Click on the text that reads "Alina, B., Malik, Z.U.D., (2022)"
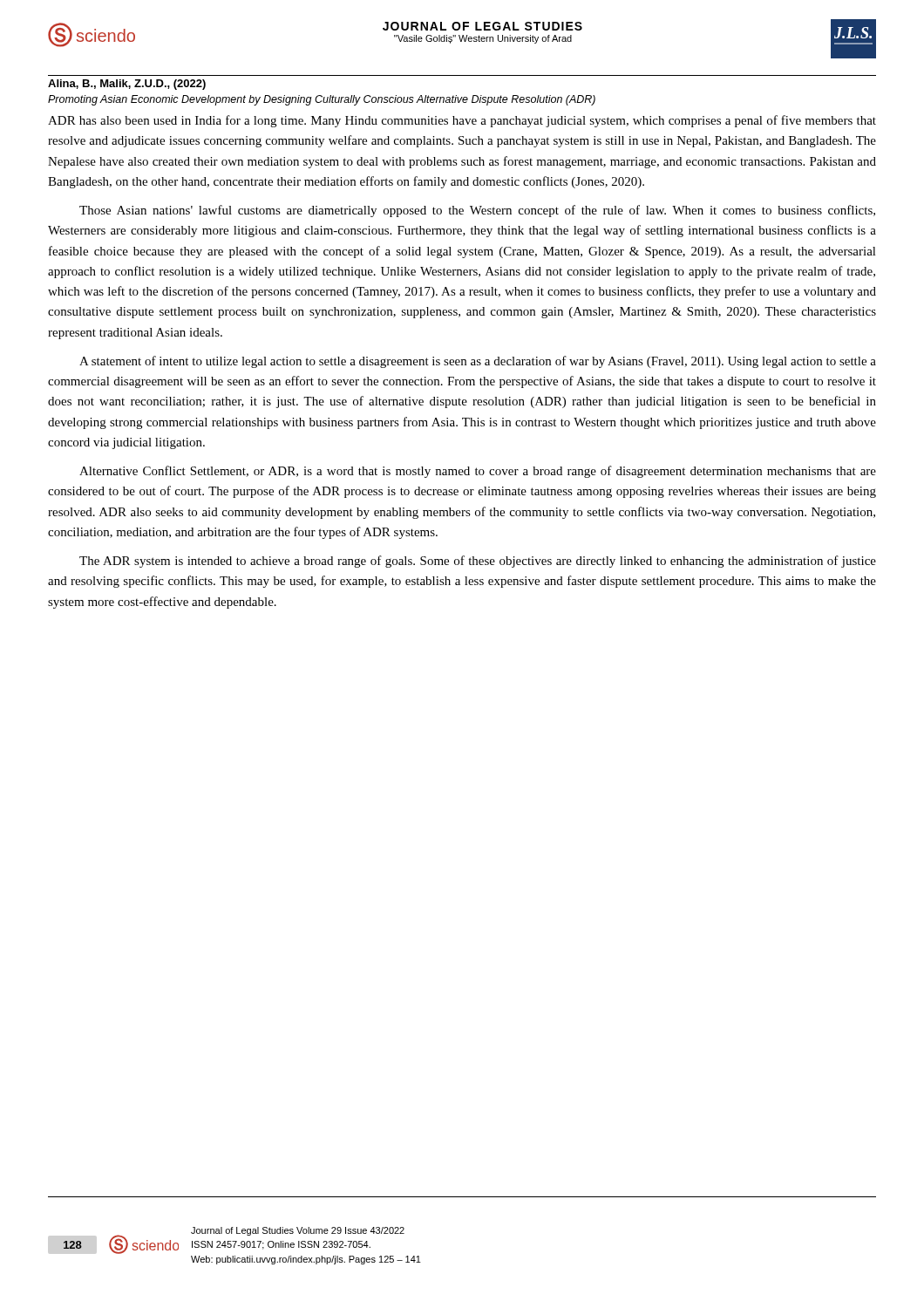 tap(127, 83)
